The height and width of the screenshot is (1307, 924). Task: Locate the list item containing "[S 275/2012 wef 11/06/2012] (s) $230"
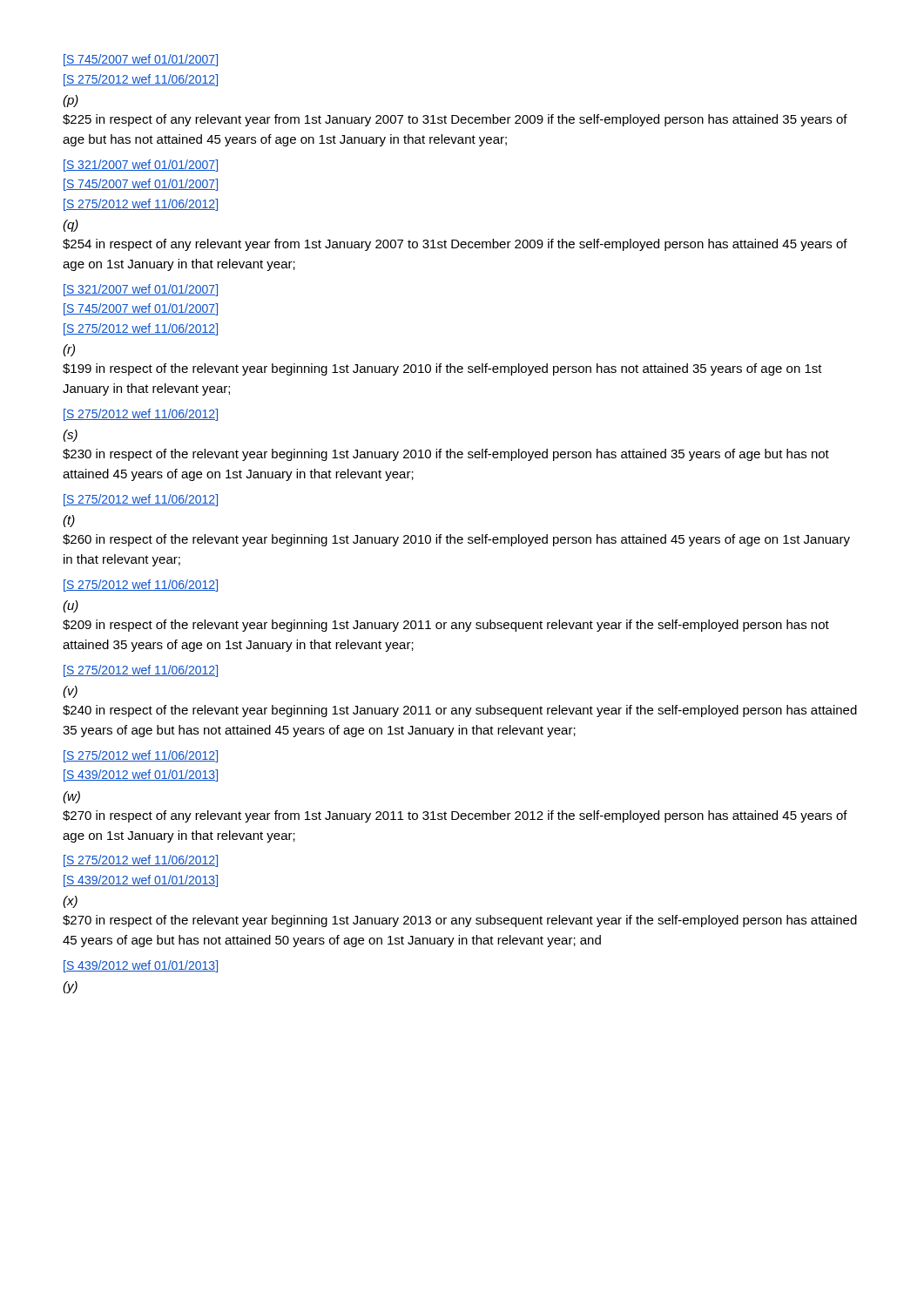[462, 444]
